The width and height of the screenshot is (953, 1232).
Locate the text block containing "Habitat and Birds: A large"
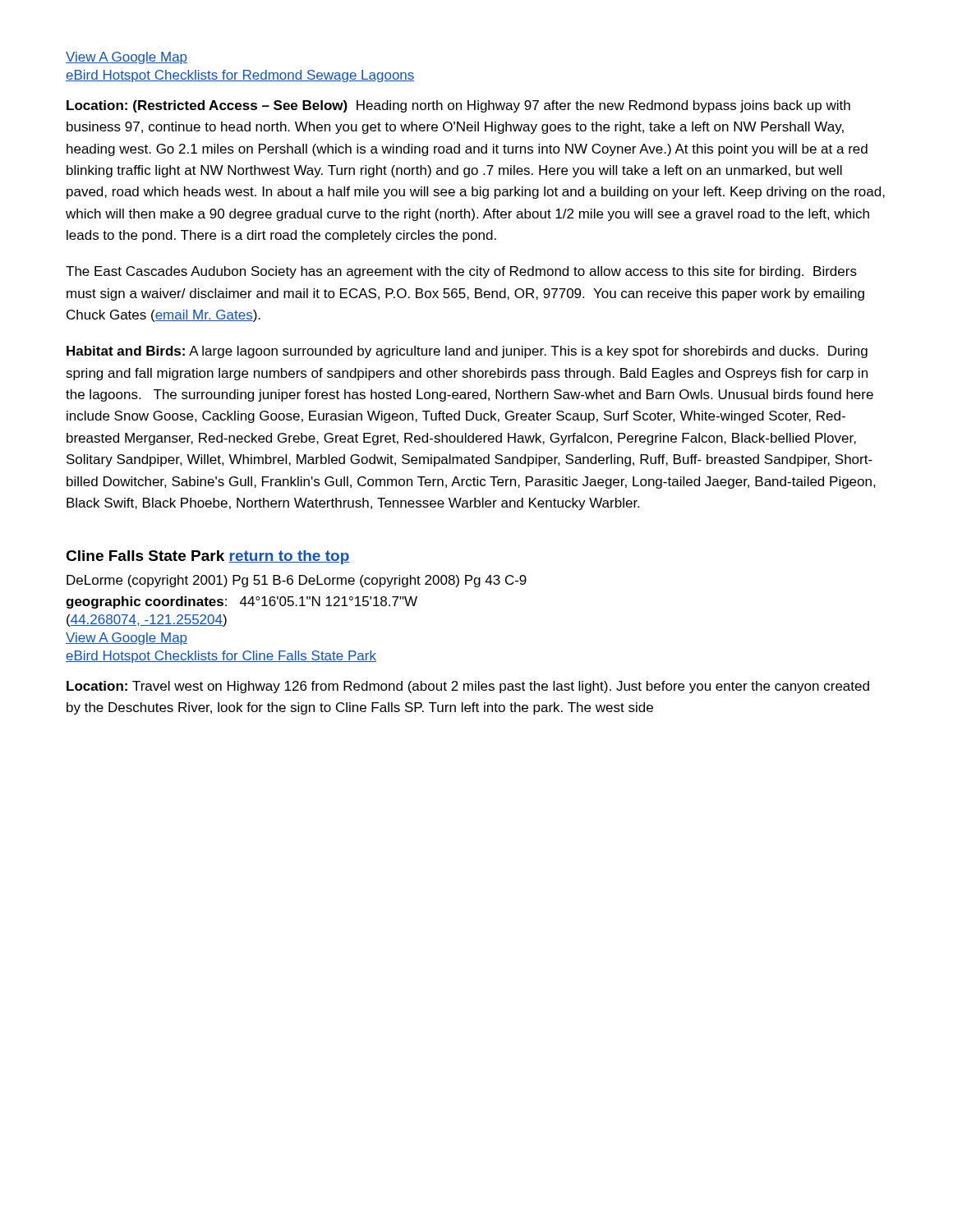click(471, 427)
